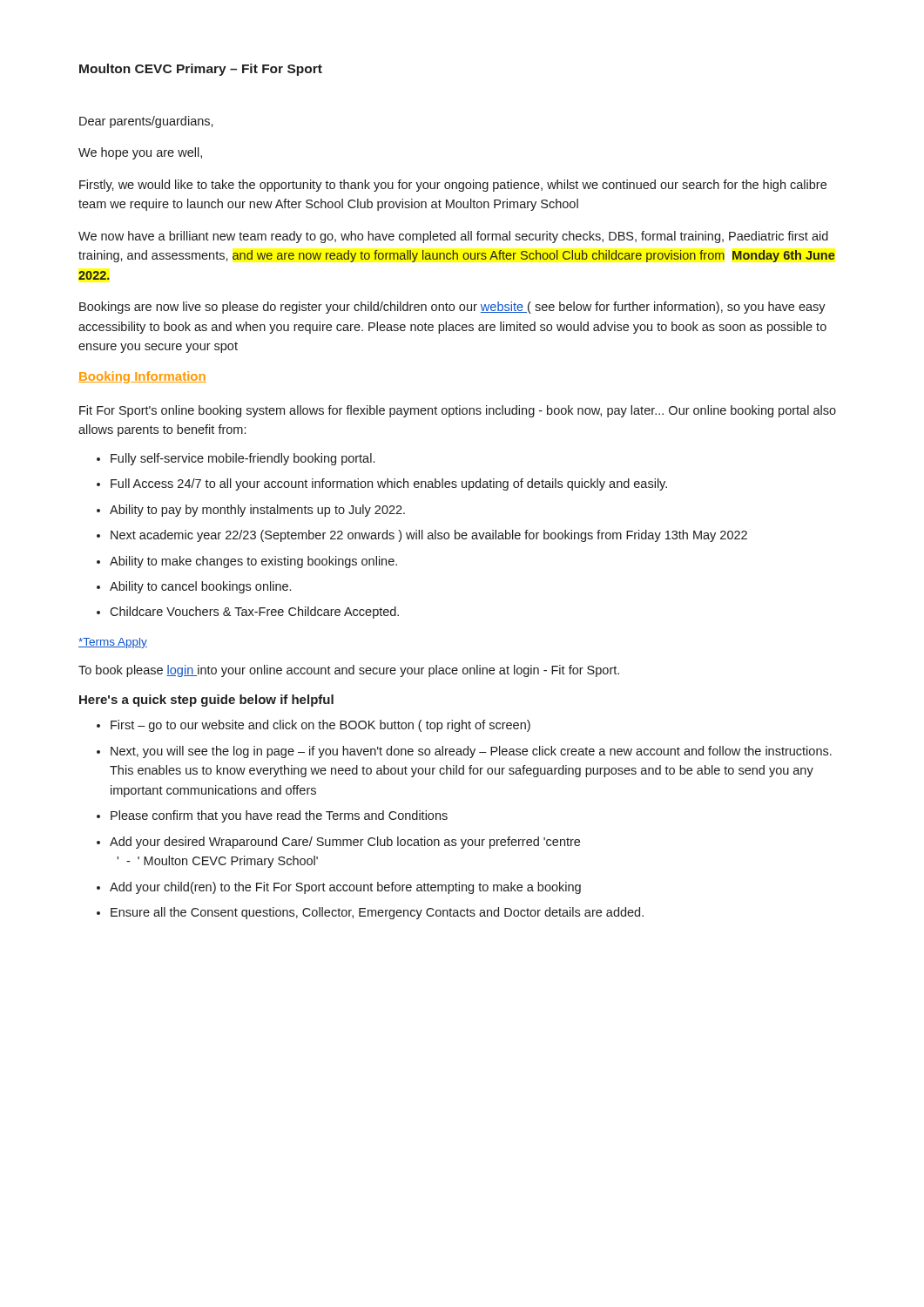This screenshot has height=1307, width=924.
Task: Point to "Fully self-service mobile-friendly booking portal."
Action: 243,459
